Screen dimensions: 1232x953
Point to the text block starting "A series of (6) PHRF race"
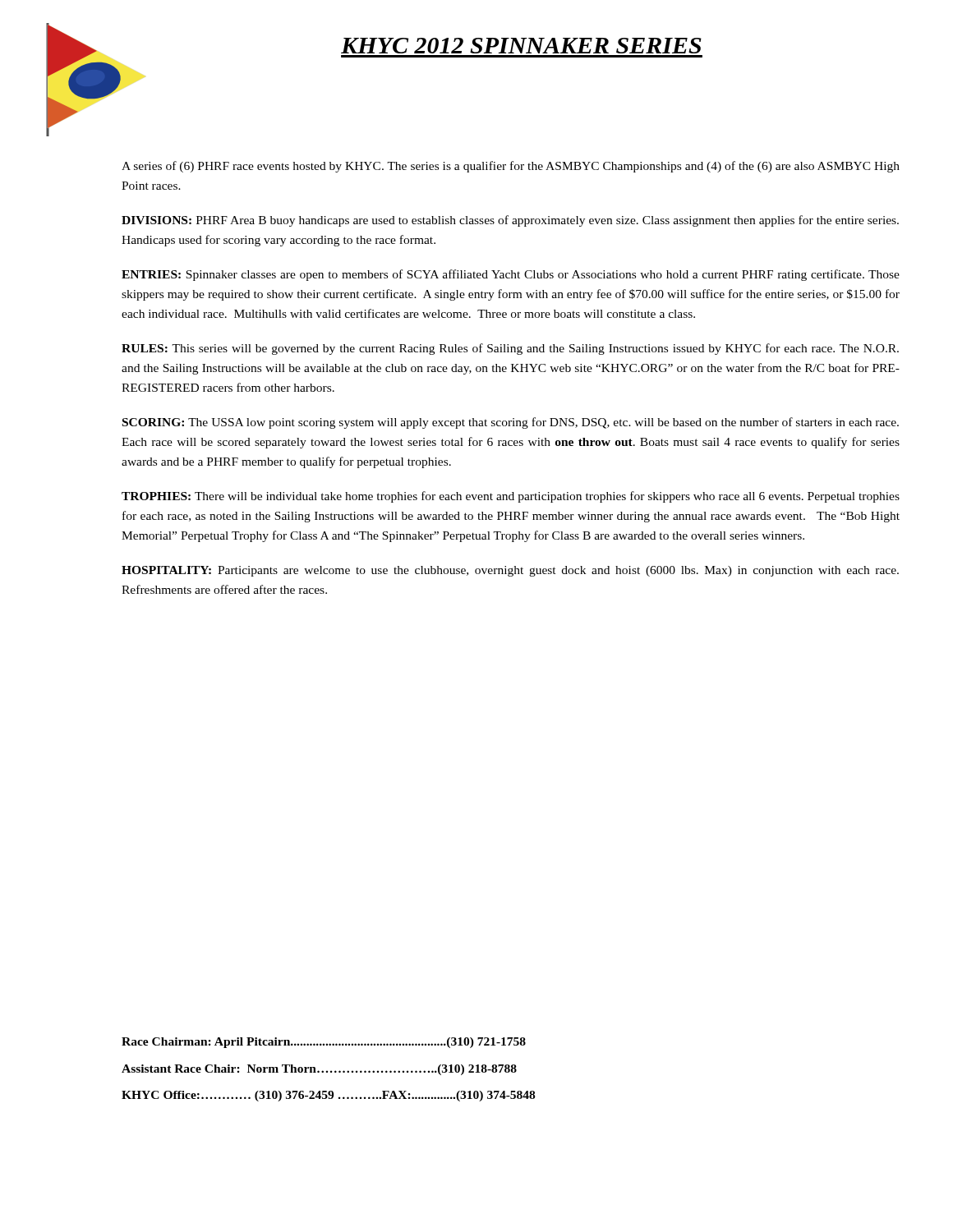[x=511, y=175]
